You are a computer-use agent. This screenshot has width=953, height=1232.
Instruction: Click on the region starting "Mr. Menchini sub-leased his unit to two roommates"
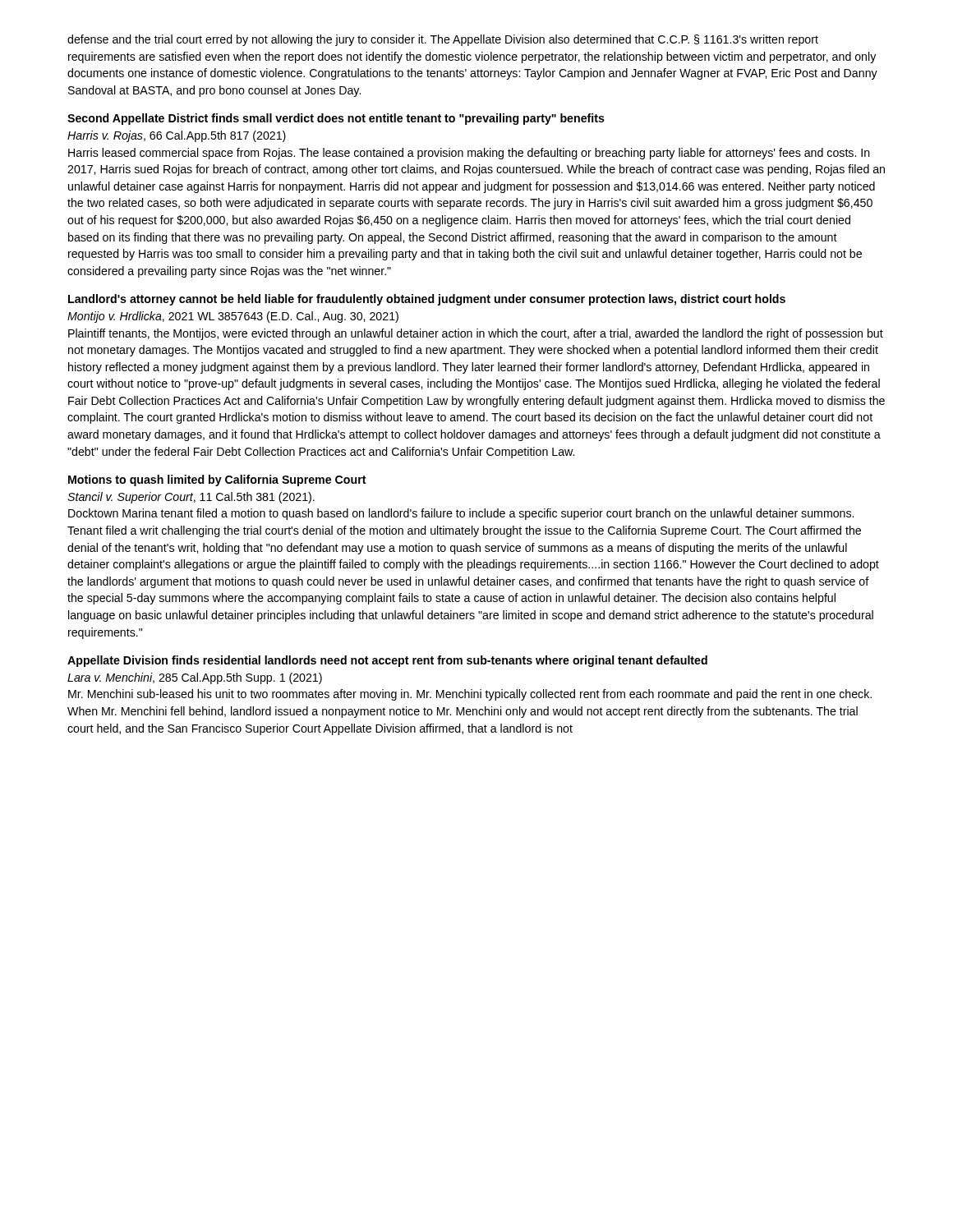(476, 711)
